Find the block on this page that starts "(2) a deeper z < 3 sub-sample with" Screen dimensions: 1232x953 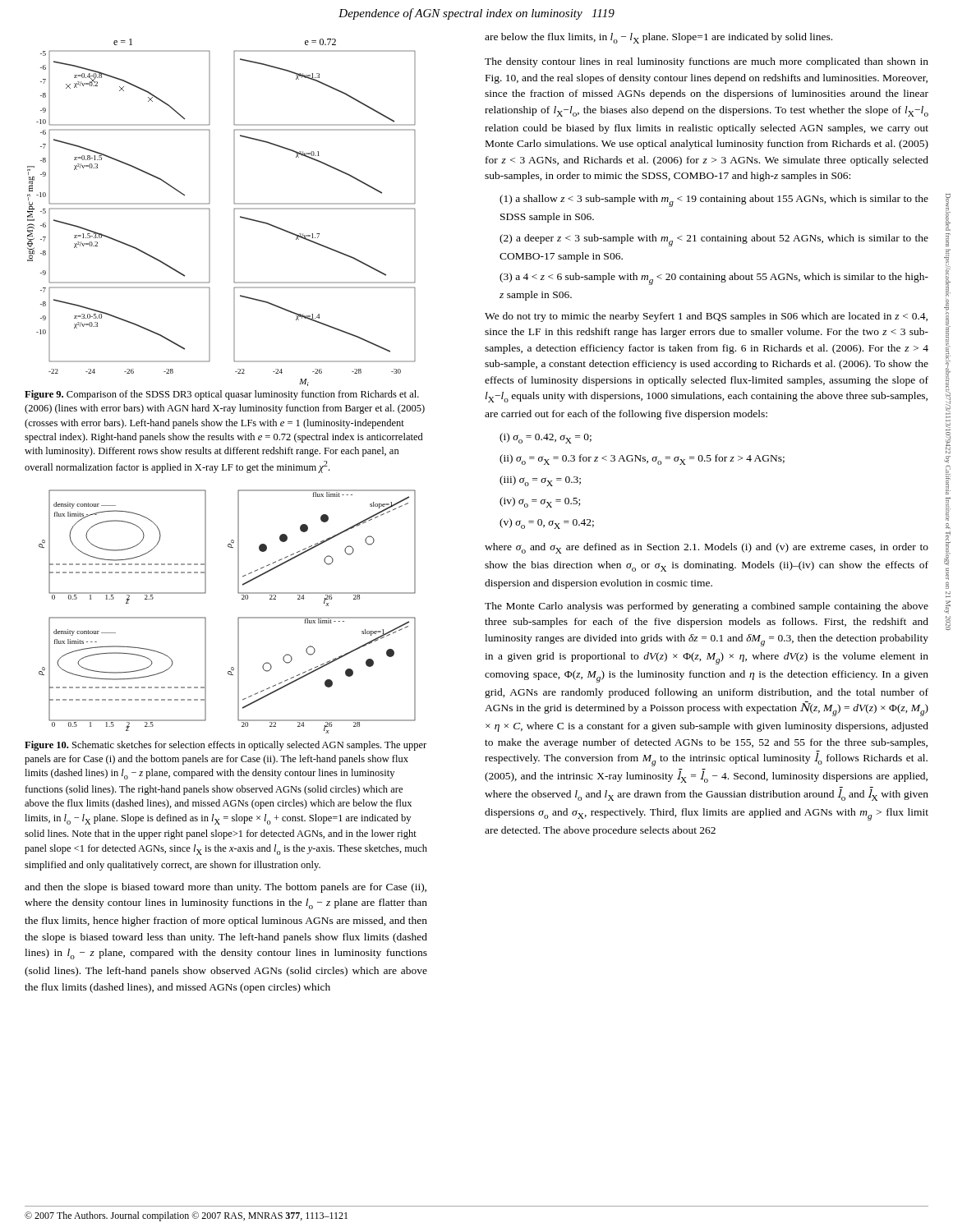click(714, 246)
